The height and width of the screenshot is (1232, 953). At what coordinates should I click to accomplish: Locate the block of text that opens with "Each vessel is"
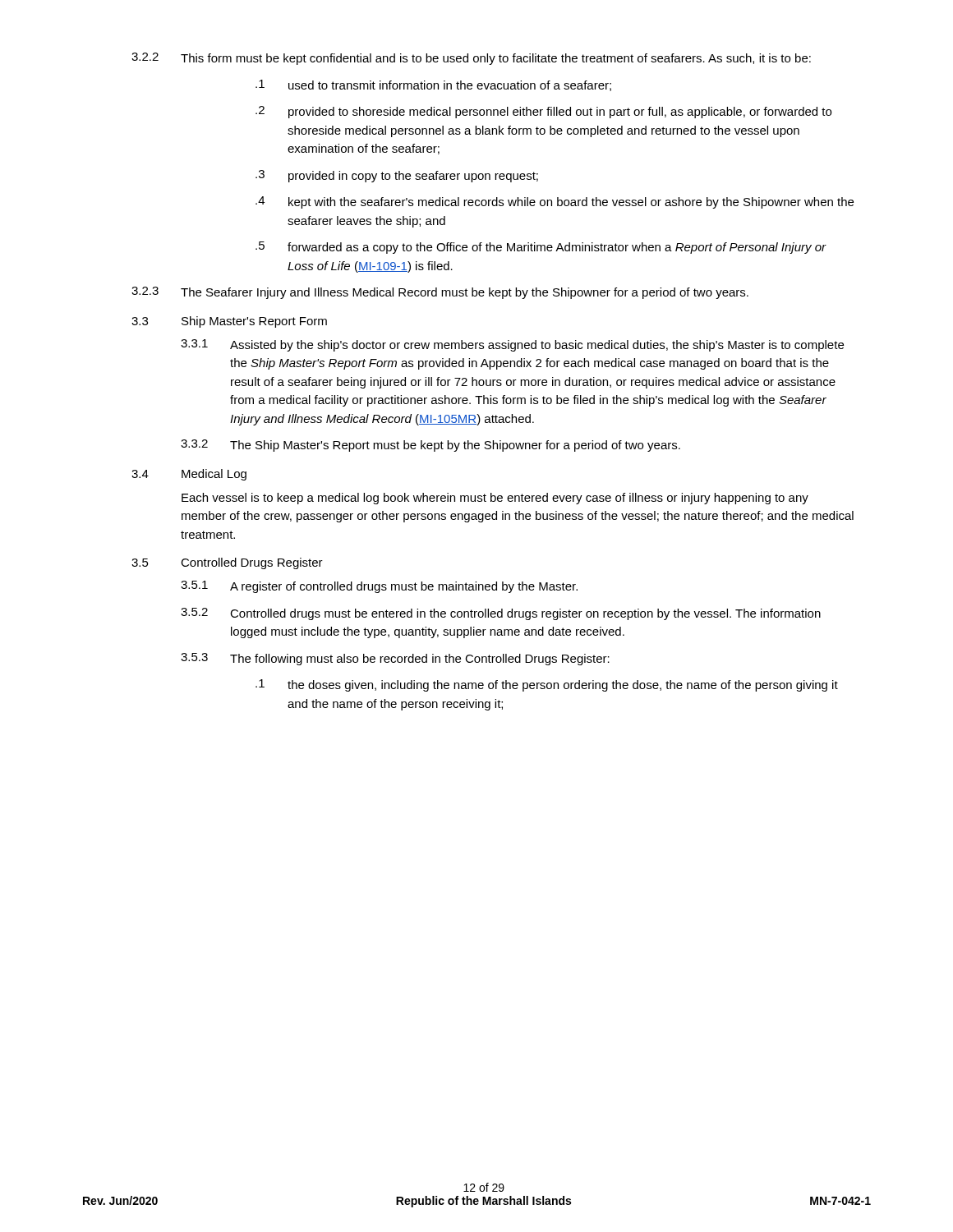click(x=517, y=515)
